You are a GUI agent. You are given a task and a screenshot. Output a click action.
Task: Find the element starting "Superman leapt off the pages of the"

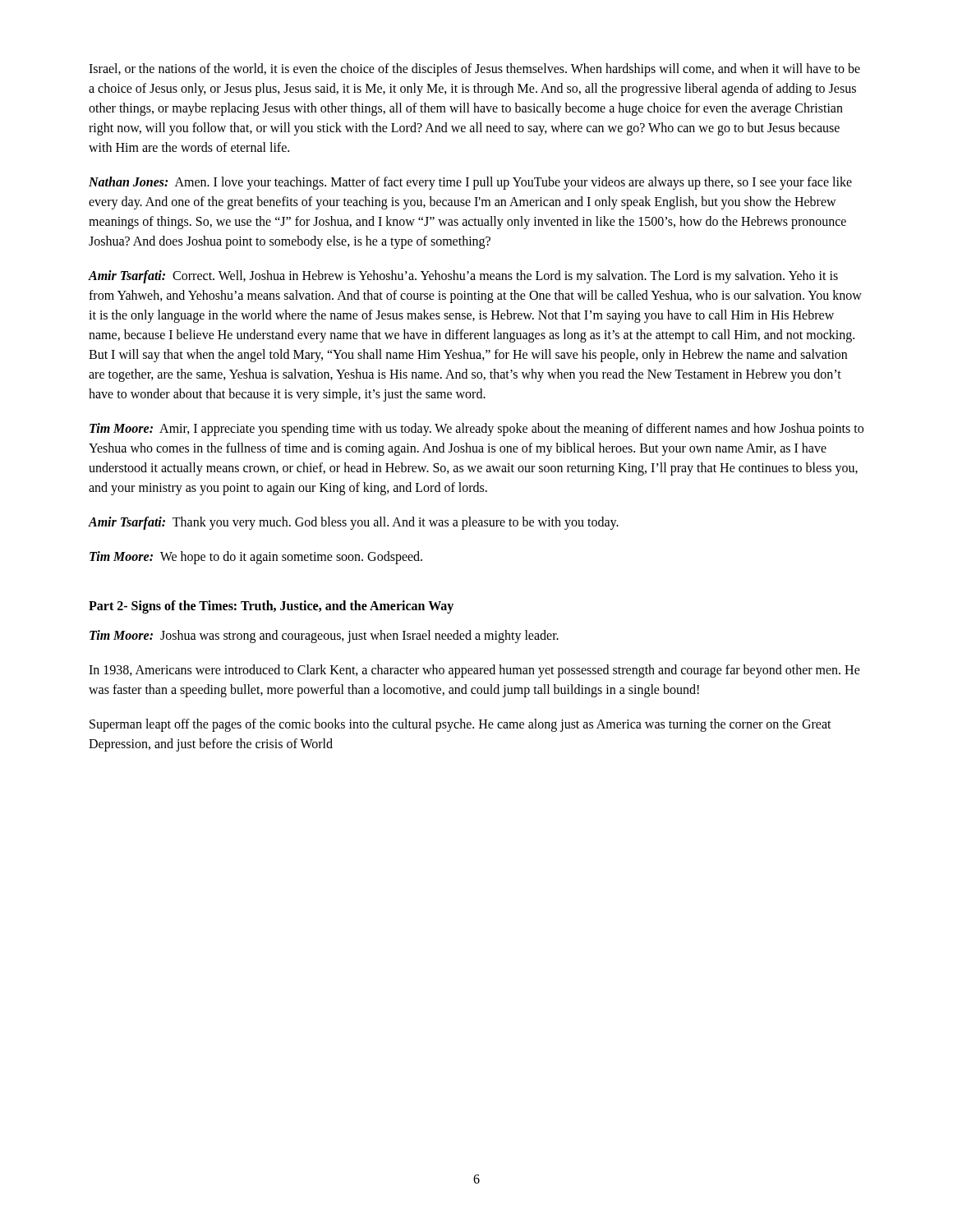(460, 734)
